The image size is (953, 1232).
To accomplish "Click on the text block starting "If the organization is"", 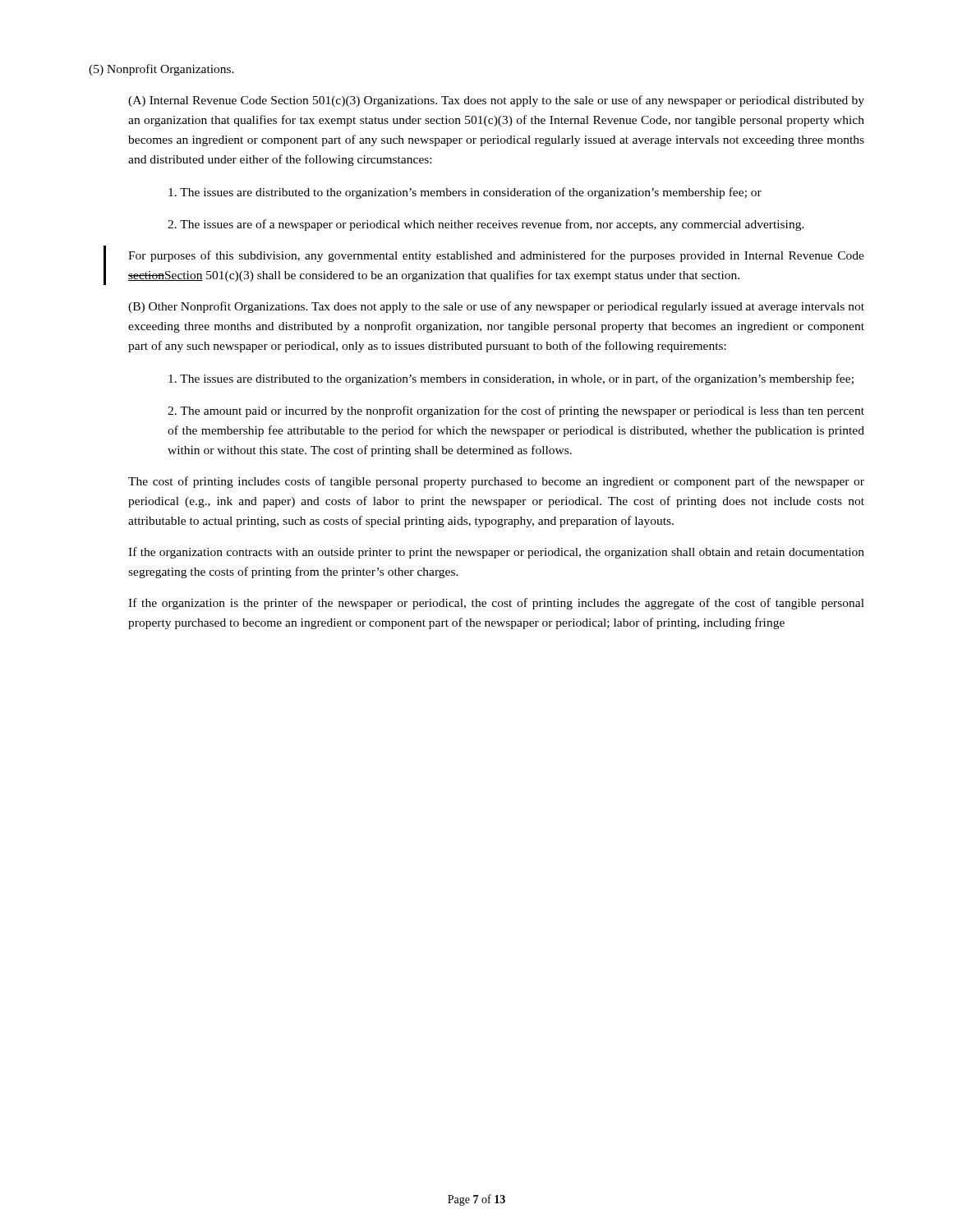I will coord(496,613).
